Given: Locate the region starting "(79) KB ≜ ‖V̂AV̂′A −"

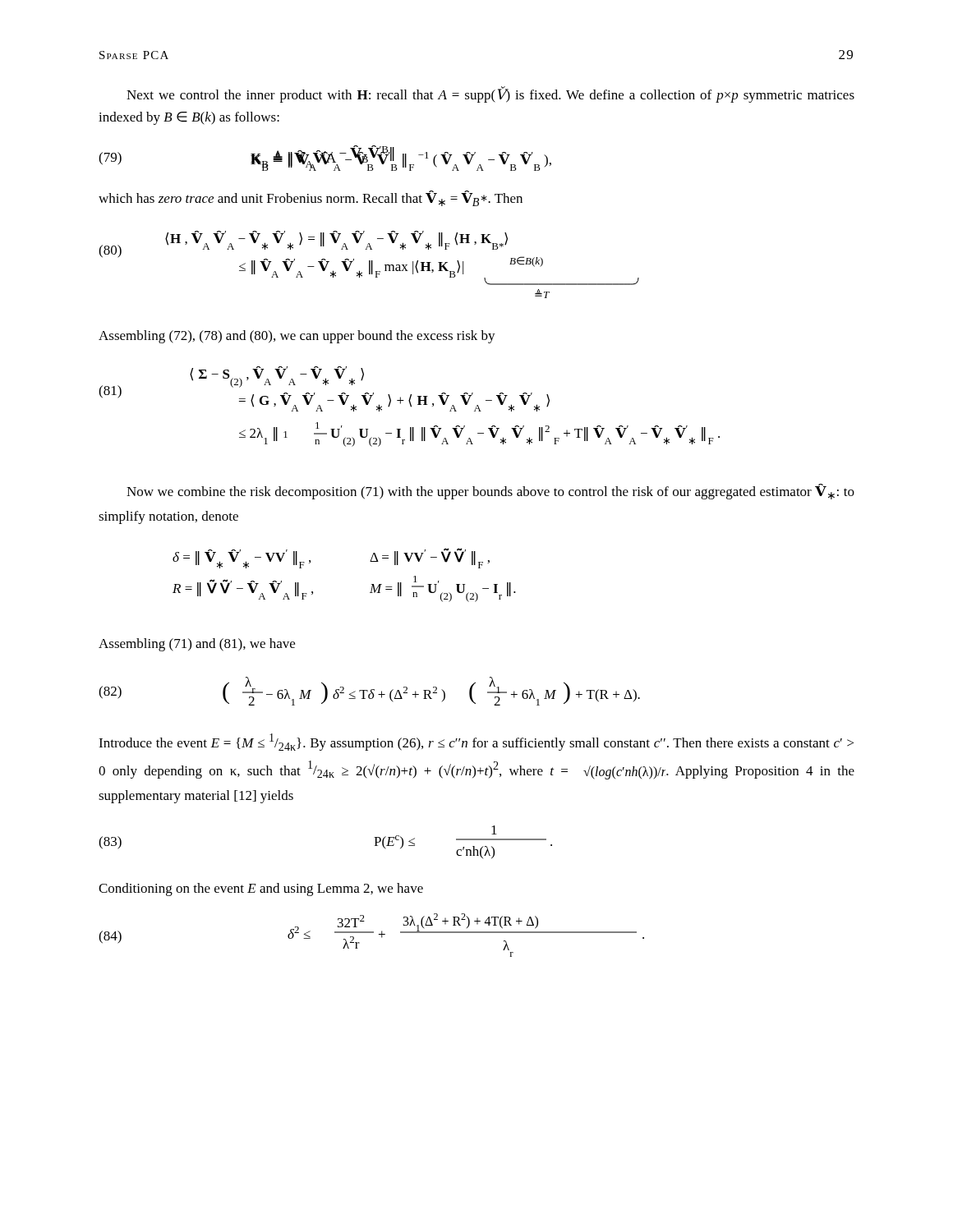Looking at the screenshot, I should [x=476, y=158].
